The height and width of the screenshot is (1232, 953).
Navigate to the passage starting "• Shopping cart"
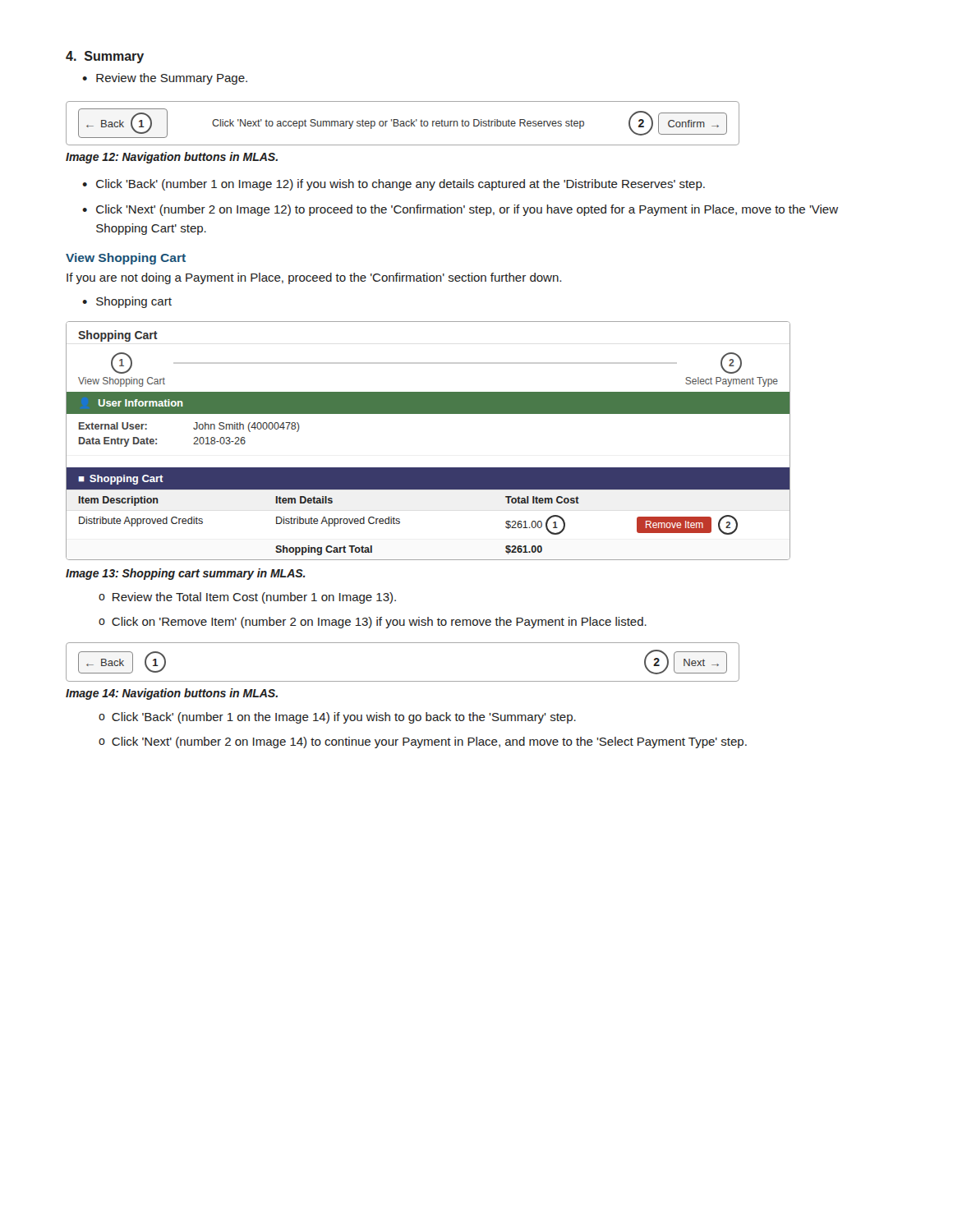pos(127,303)
